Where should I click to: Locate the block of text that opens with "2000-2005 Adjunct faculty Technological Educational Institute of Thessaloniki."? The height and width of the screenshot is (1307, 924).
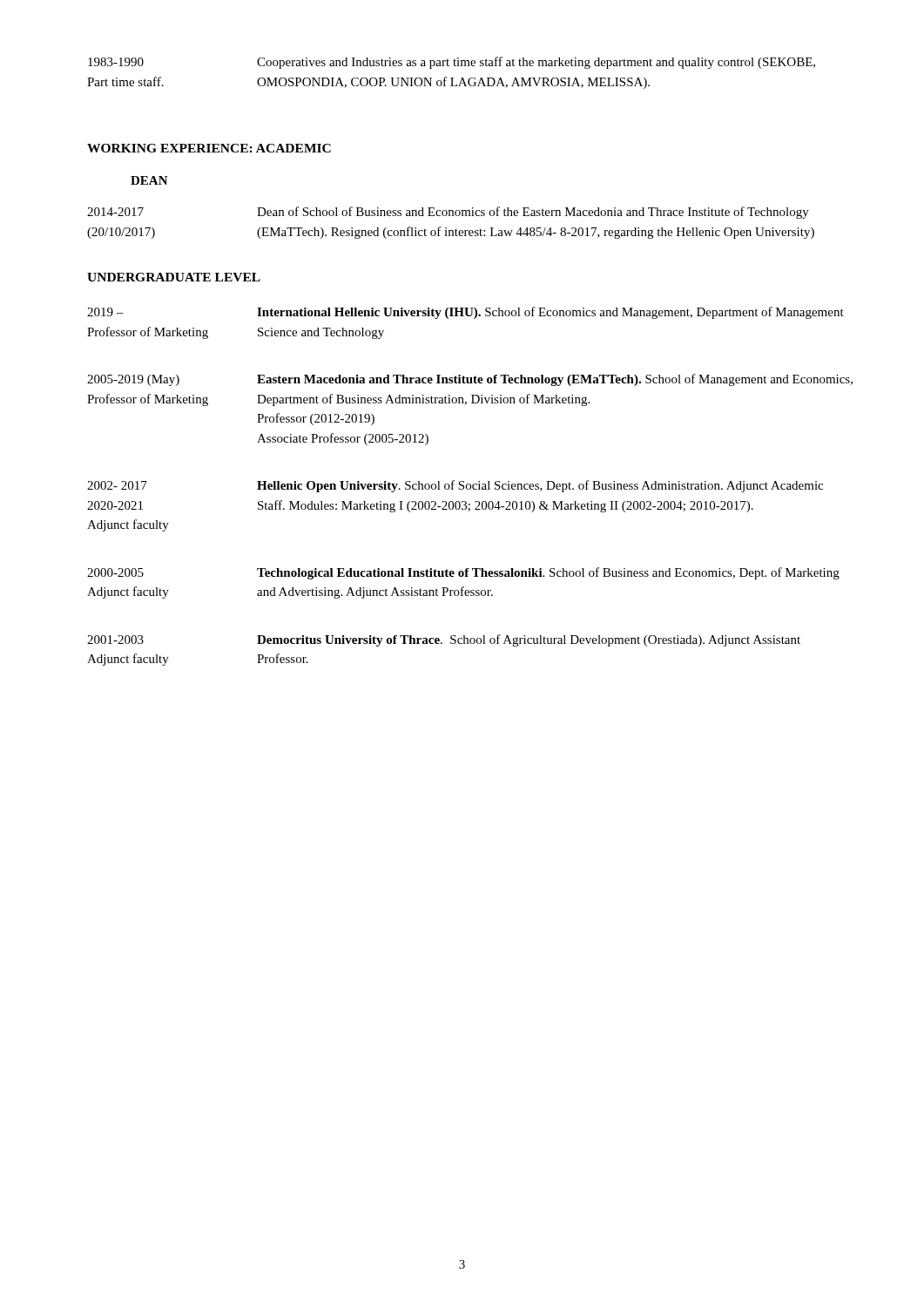[x=471, y=582]
